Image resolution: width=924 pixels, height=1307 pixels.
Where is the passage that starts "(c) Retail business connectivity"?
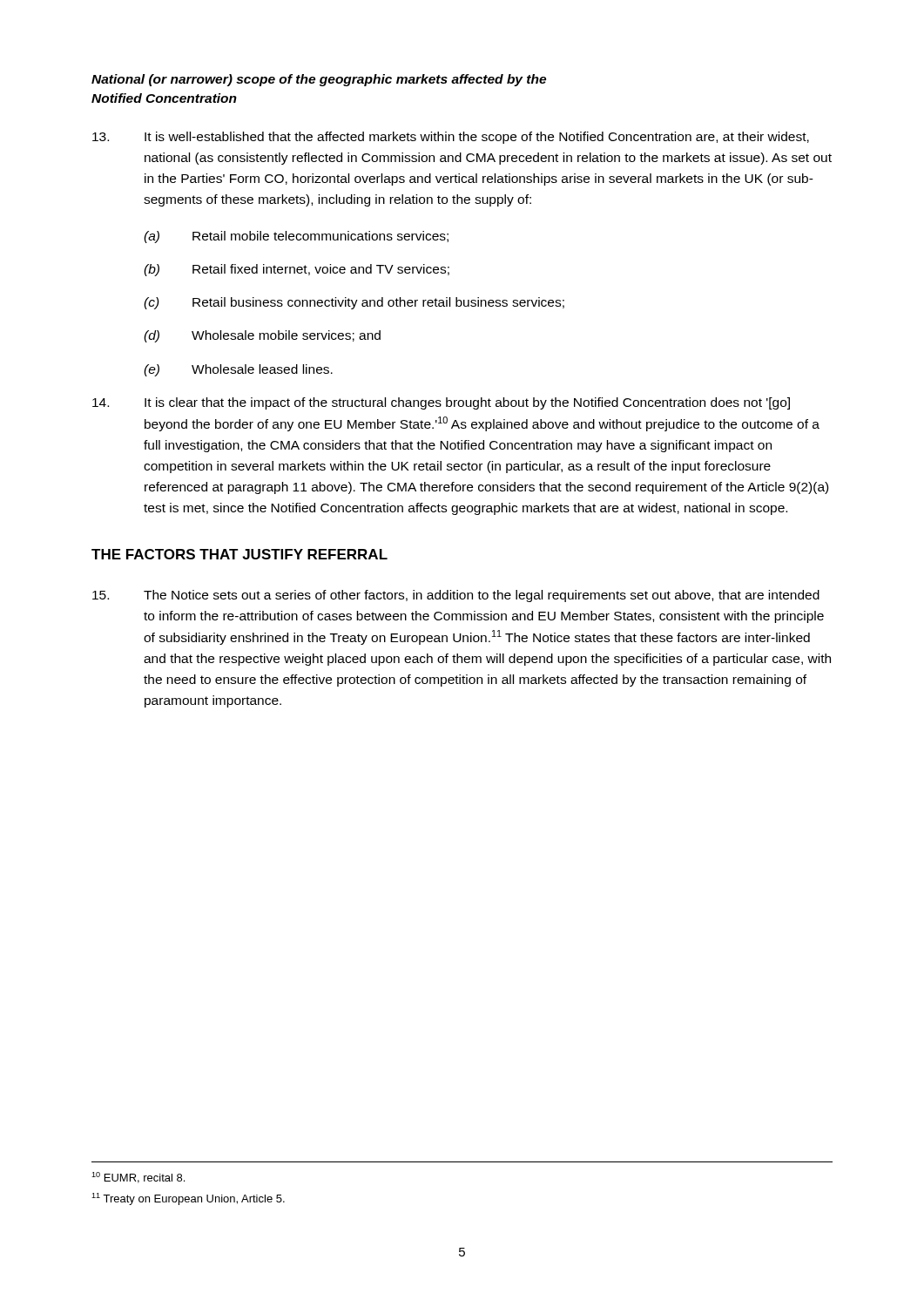pyautogui.click(x=488, y=303)
